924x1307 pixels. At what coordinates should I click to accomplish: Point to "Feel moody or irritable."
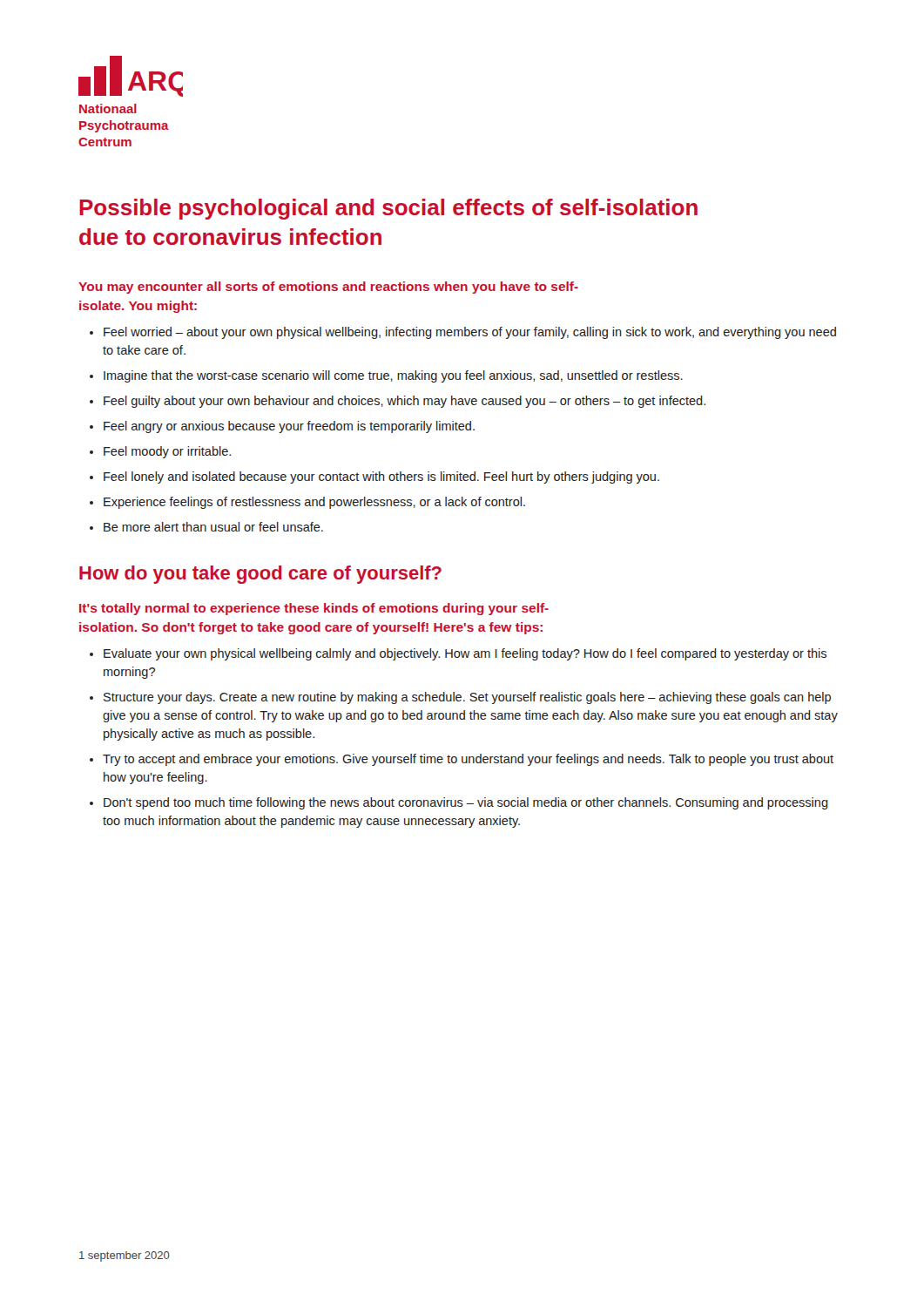tap(167, 452)
